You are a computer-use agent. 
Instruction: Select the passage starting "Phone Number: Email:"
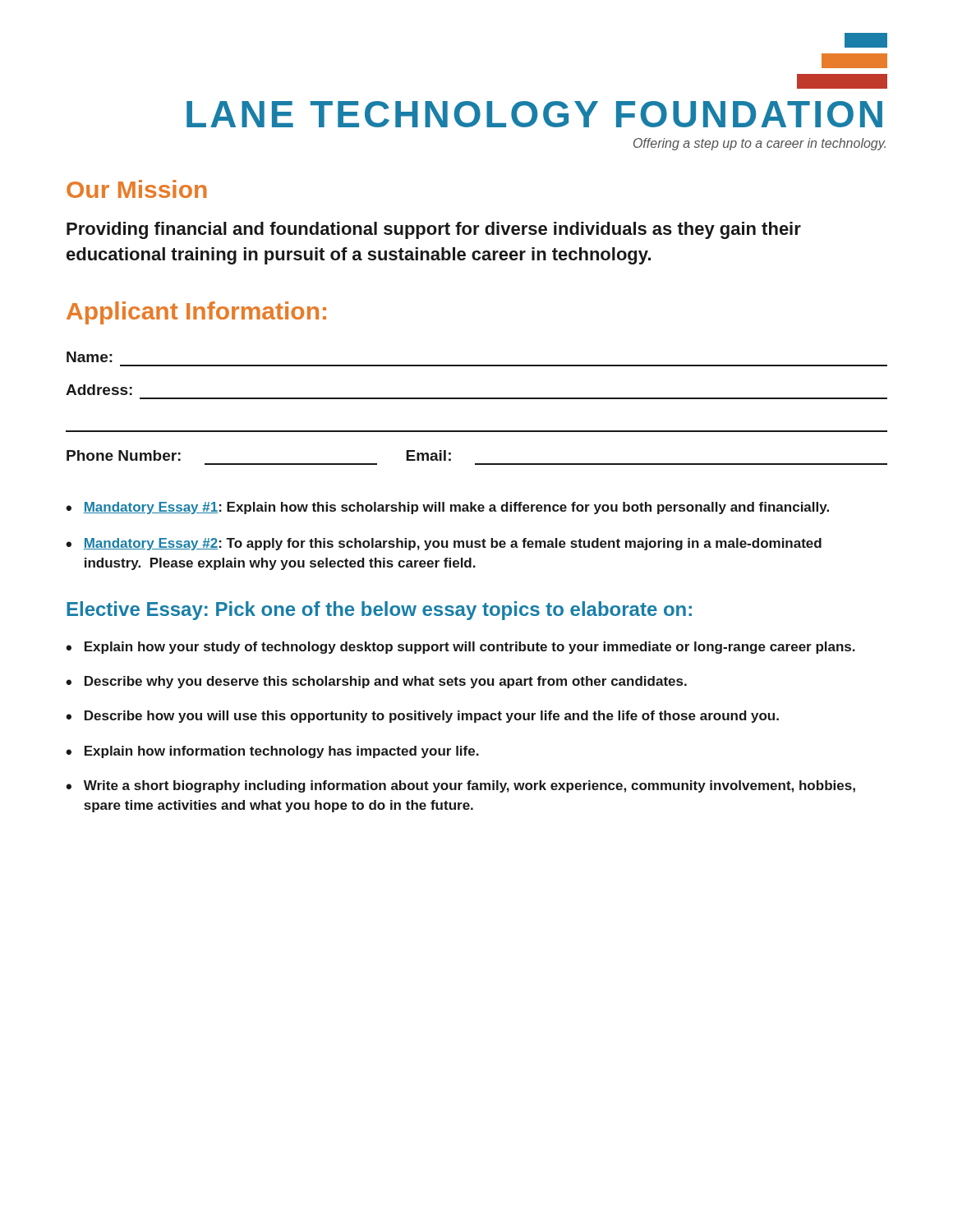[476, 456]
